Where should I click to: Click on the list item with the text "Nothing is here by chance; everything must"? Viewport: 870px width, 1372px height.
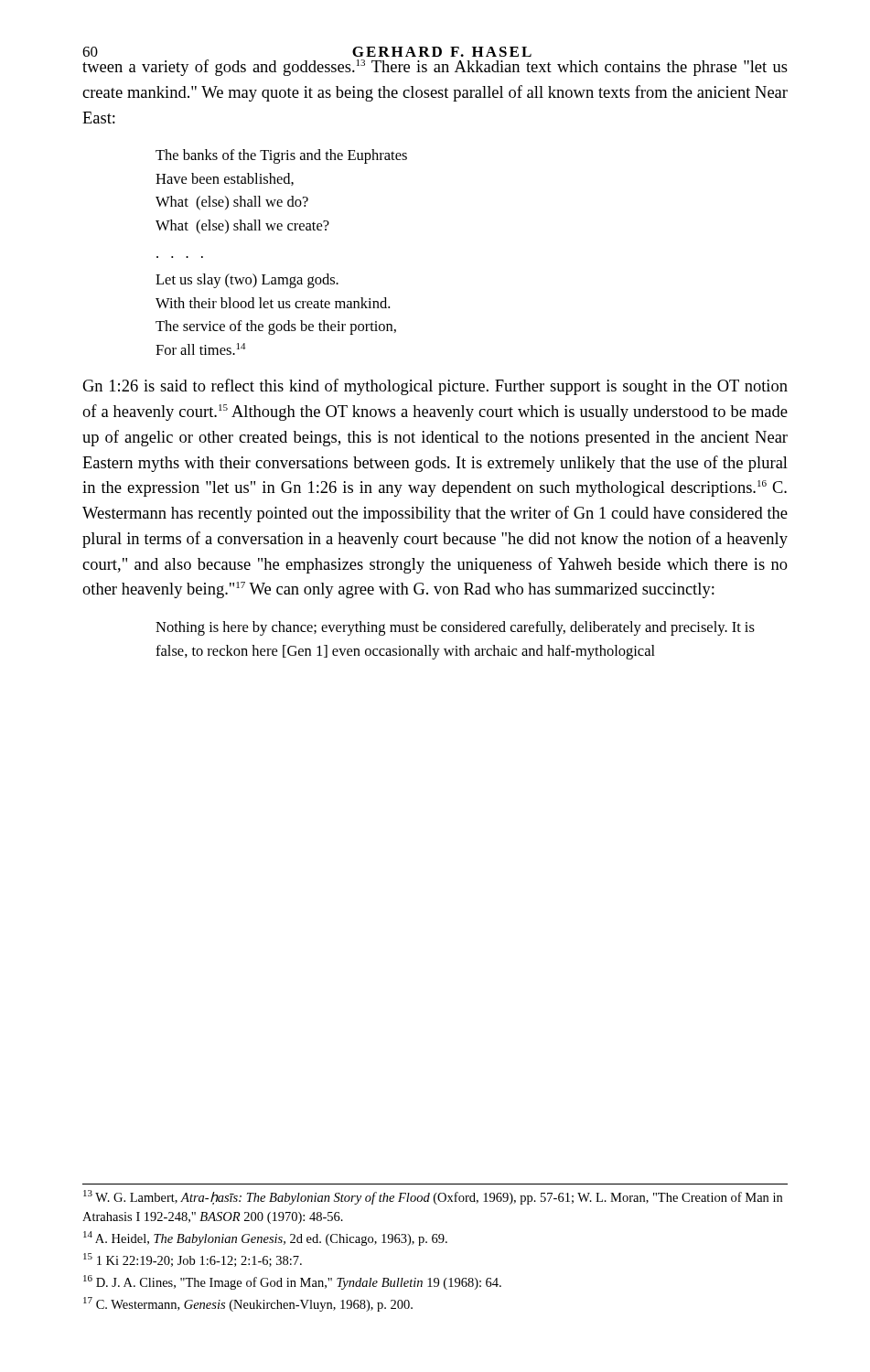[455, 639]
